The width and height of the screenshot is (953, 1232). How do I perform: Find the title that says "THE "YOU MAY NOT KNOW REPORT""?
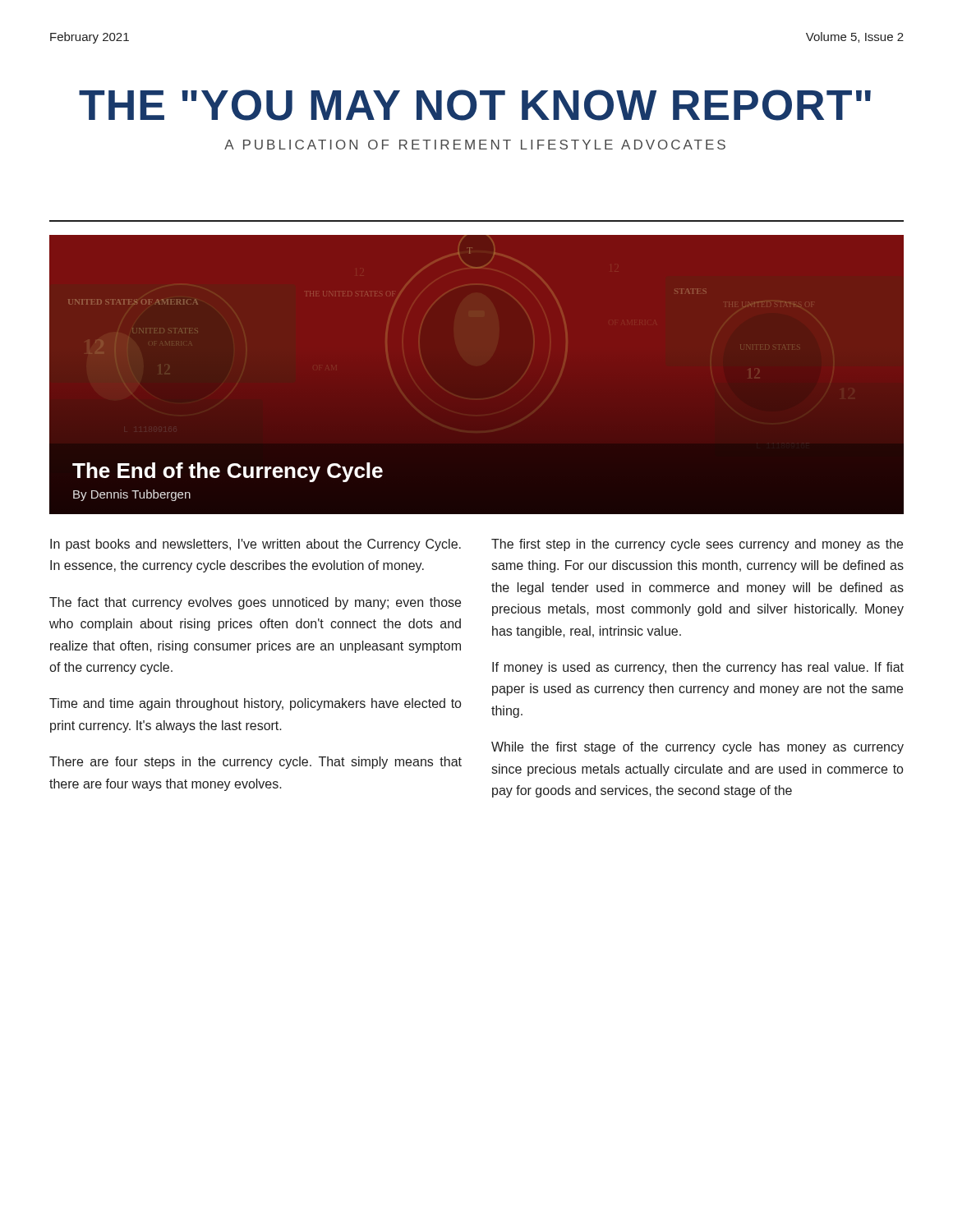point(476,118)
